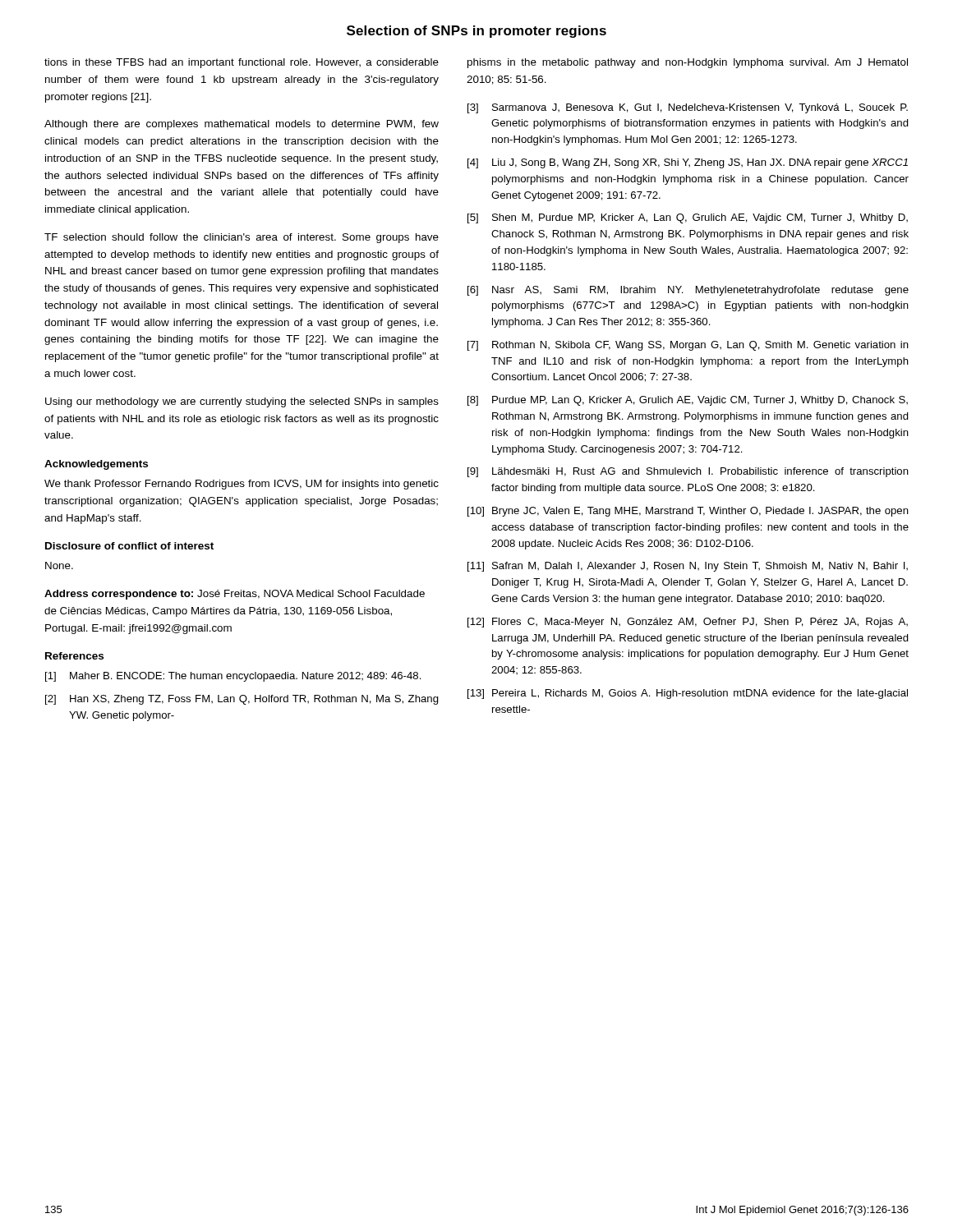Locate the list item with the text "[10] Bryne JC, Valen E, Tang MHE, Marstrand"

[688, 527]
